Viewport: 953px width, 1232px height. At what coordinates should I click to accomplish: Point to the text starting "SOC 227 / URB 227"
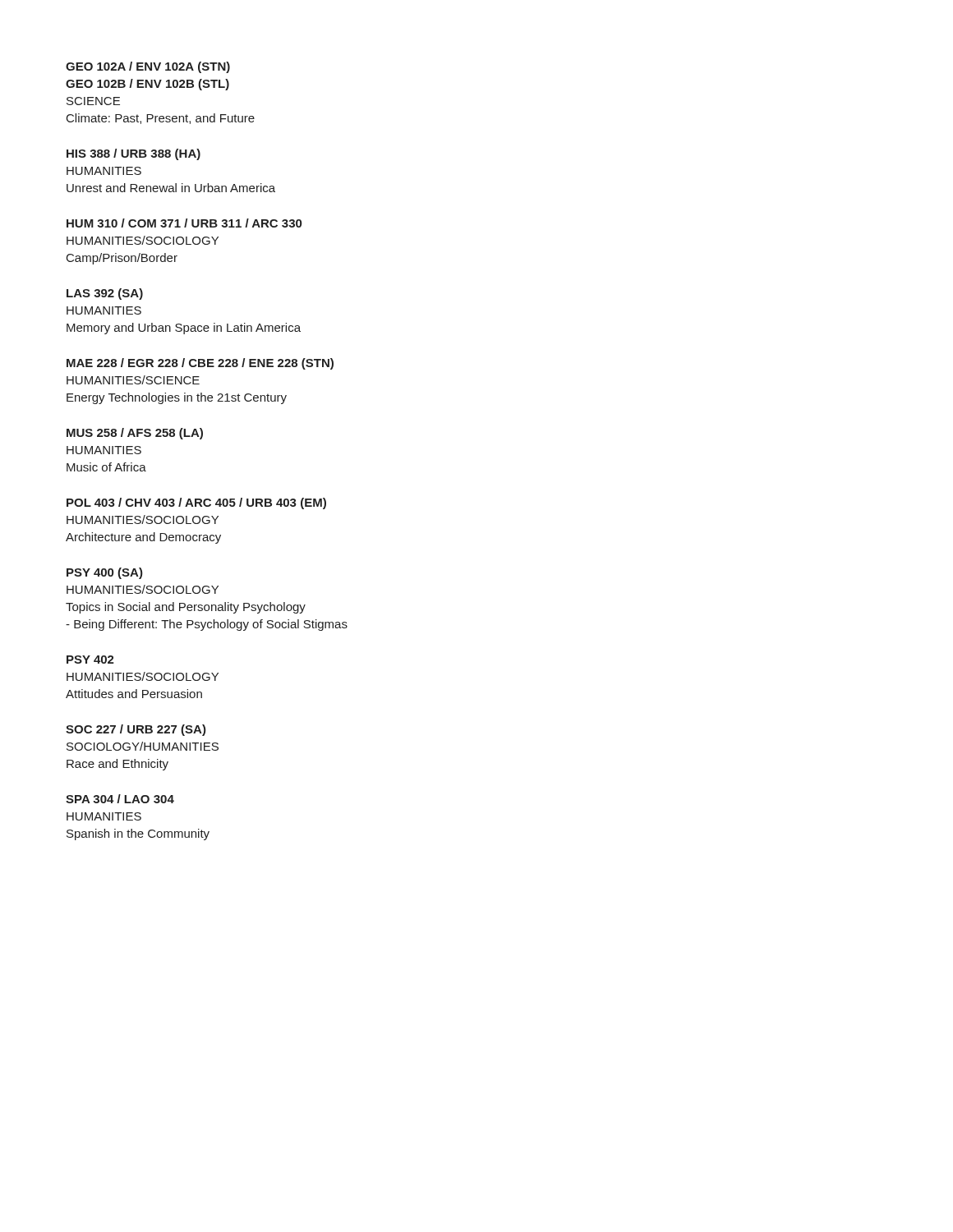(x=136, y=730)
